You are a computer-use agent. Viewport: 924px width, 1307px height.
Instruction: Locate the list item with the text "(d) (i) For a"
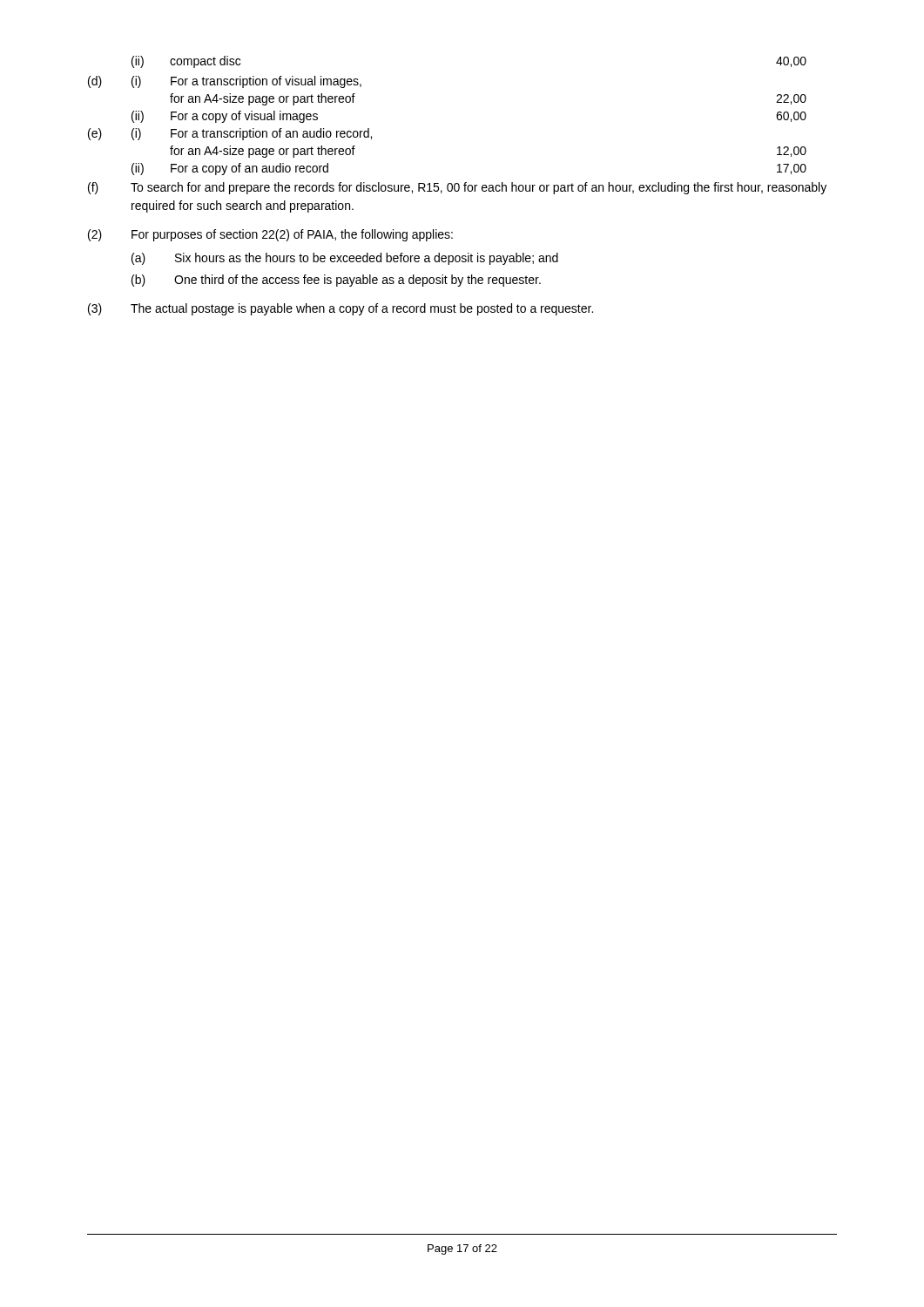(x=225, y=82)
